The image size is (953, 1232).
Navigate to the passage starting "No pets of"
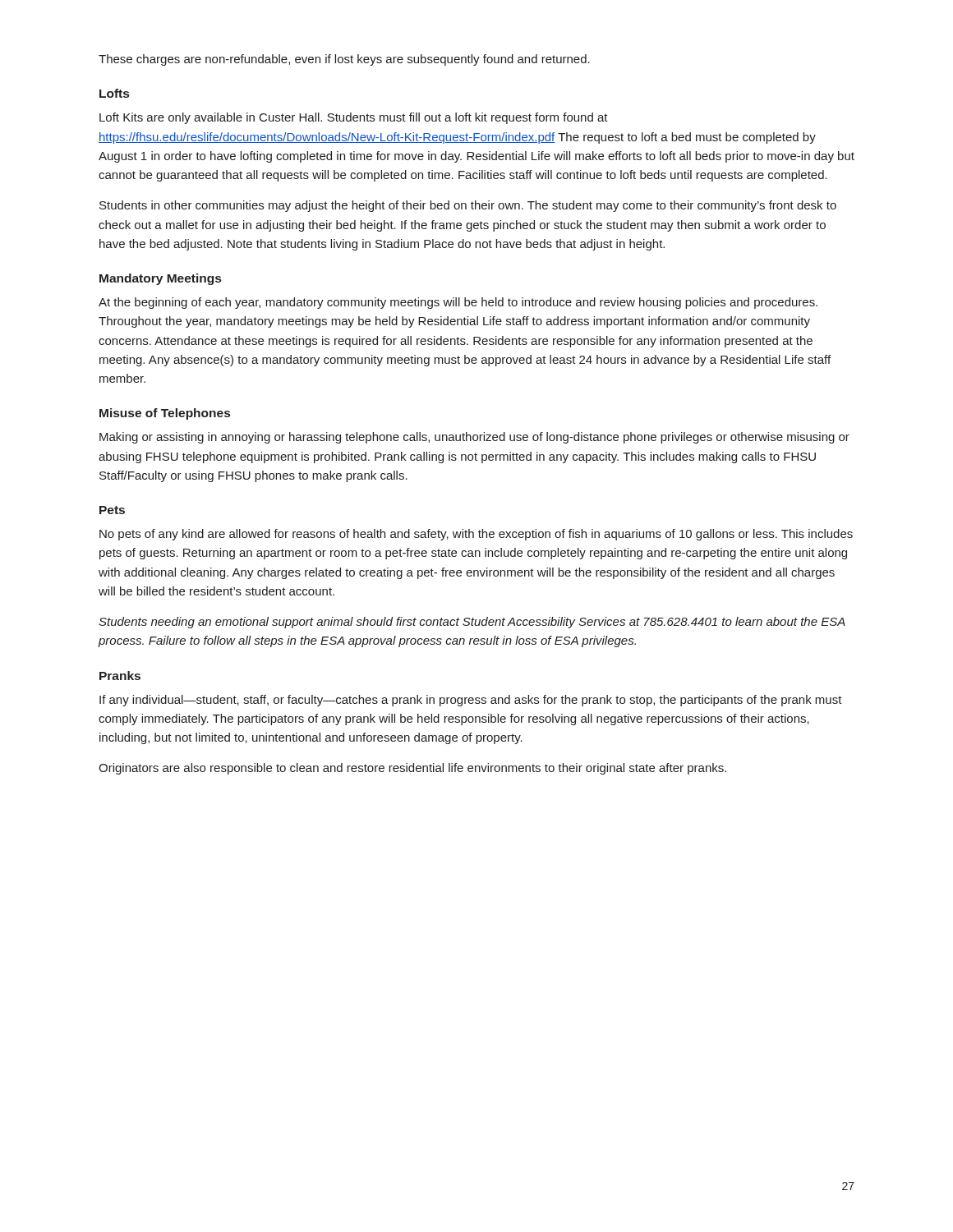coord(476,562)
